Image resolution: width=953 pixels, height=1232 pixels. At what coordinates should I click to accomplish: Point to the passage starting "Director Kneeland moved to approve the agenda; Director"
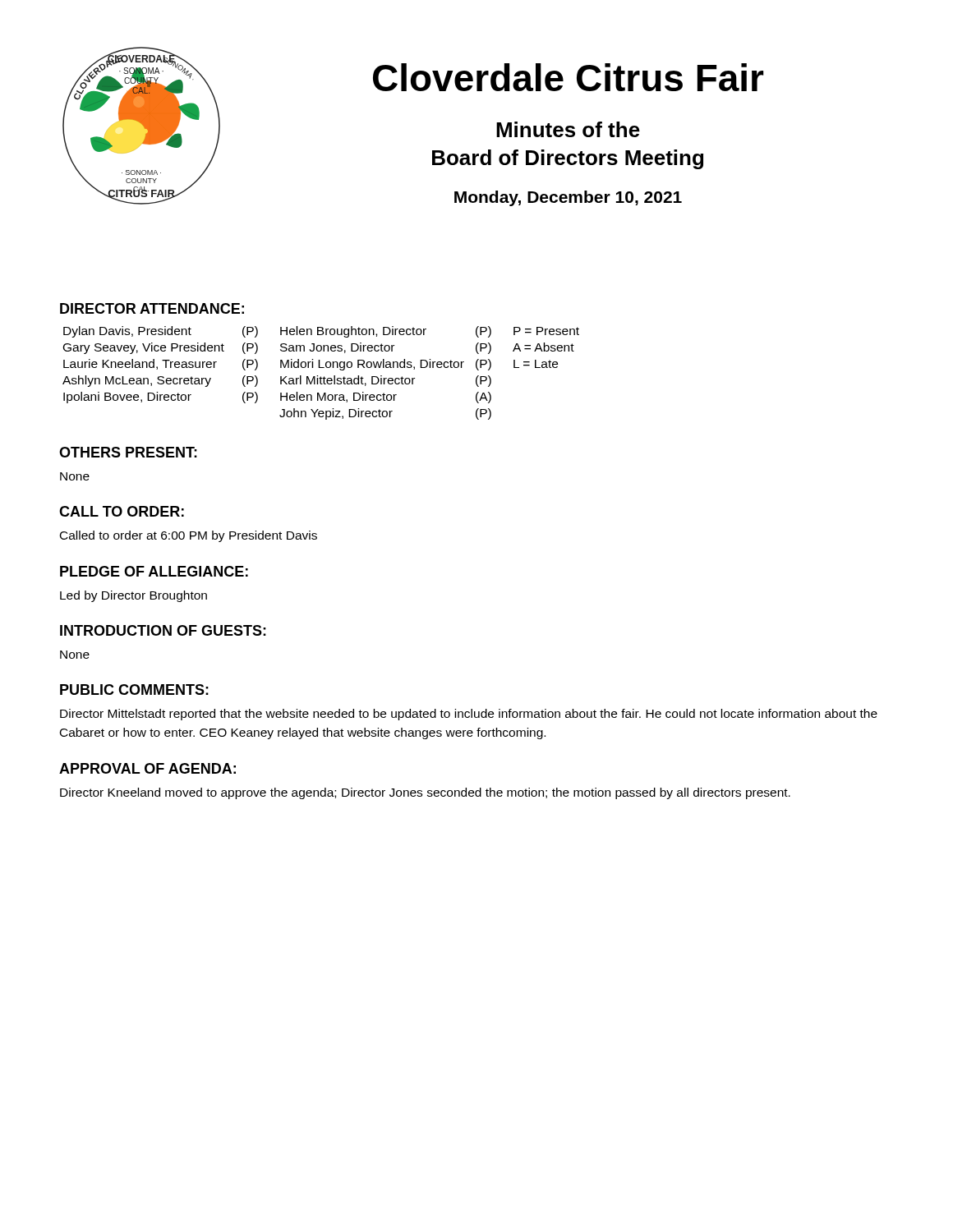coord(425,792)
